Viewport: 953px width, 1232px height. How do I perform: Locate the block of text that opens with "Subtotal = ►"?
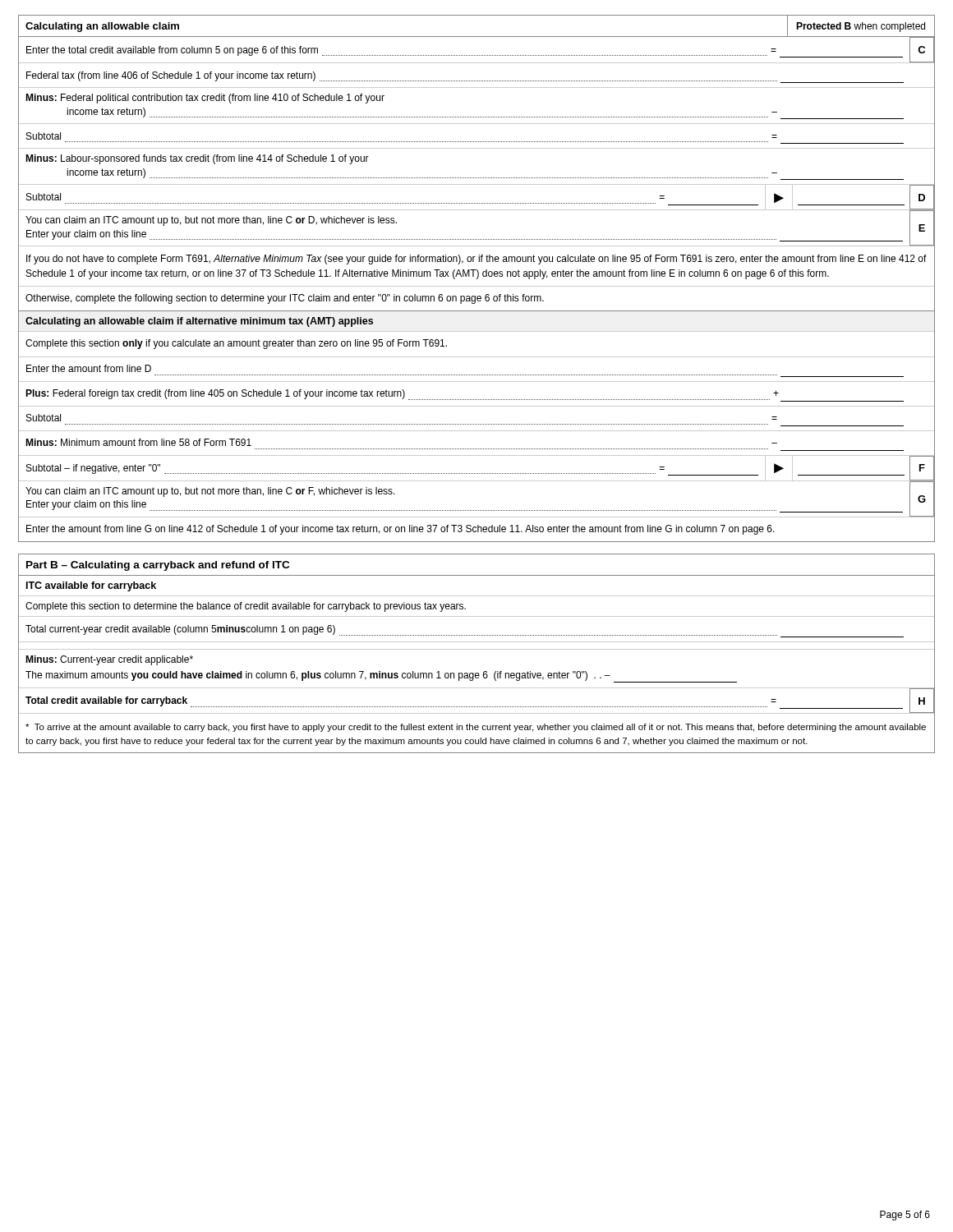pyautogui.click(x=476, y=197)
